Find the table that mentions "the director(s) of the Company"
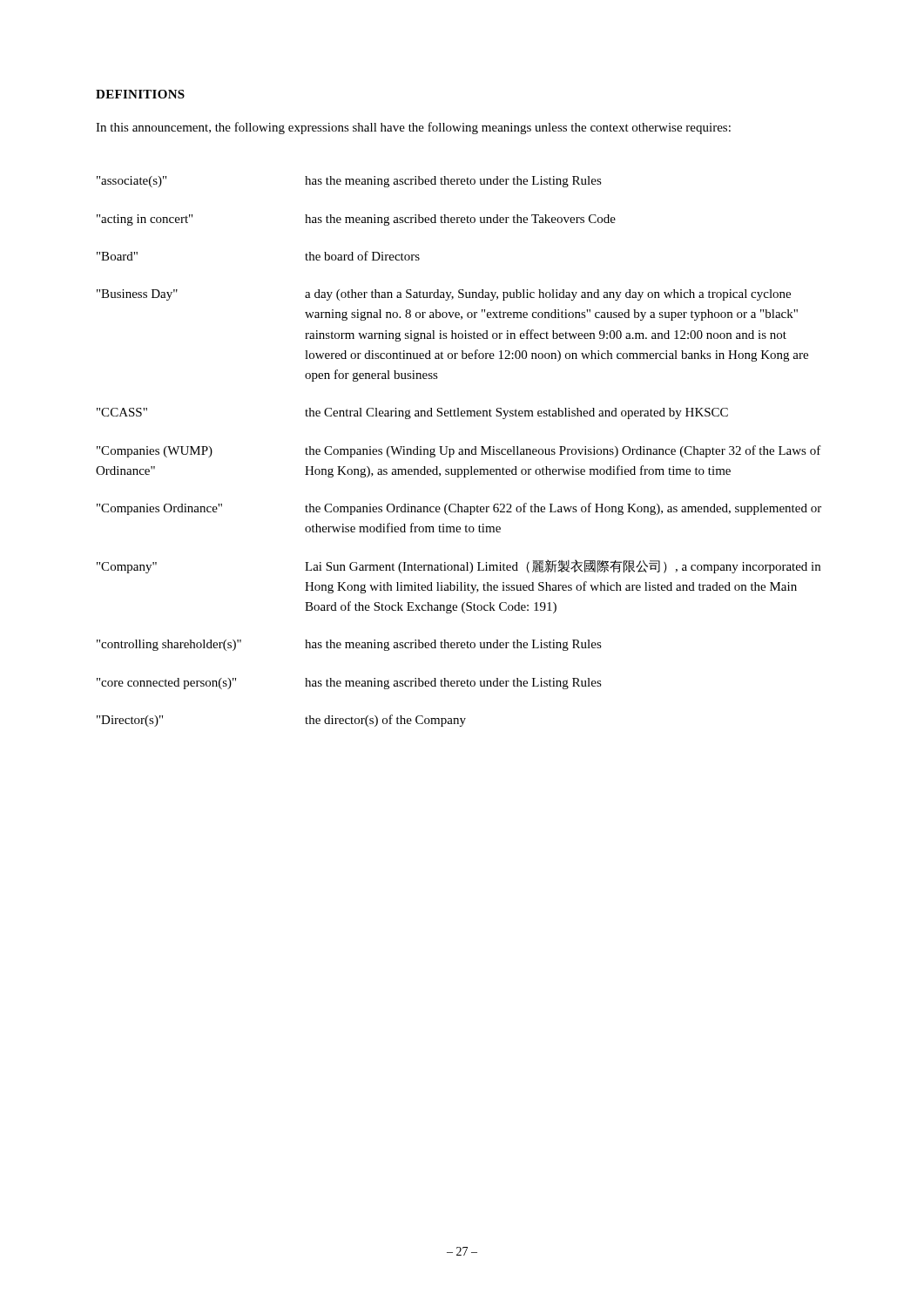Image resolution: width=924 pixels, height=1307 pixels. (462, 451)
